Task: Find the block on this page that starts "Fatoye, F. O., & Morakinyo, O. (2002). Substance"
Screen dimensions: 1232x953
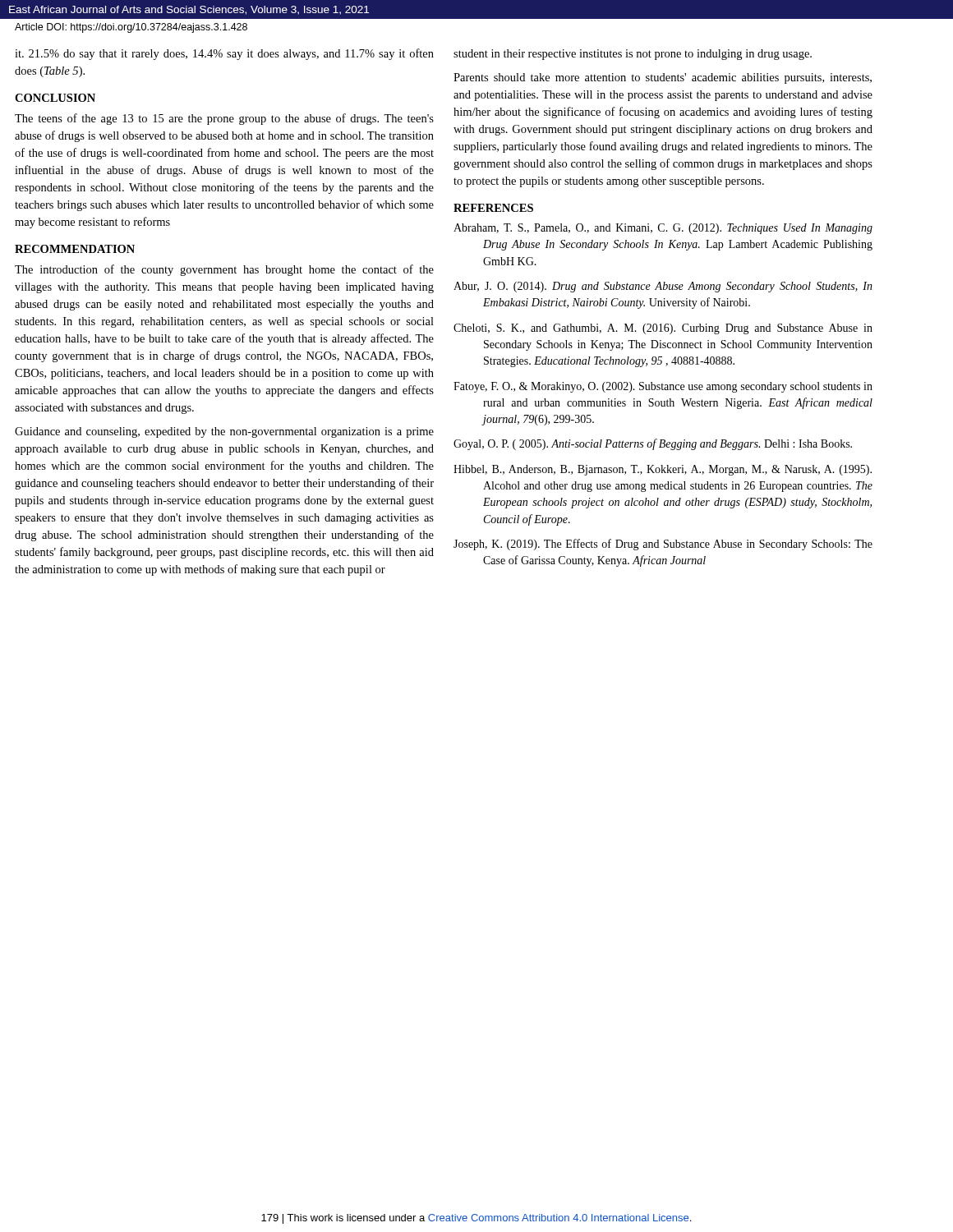Action: [663, 403]
